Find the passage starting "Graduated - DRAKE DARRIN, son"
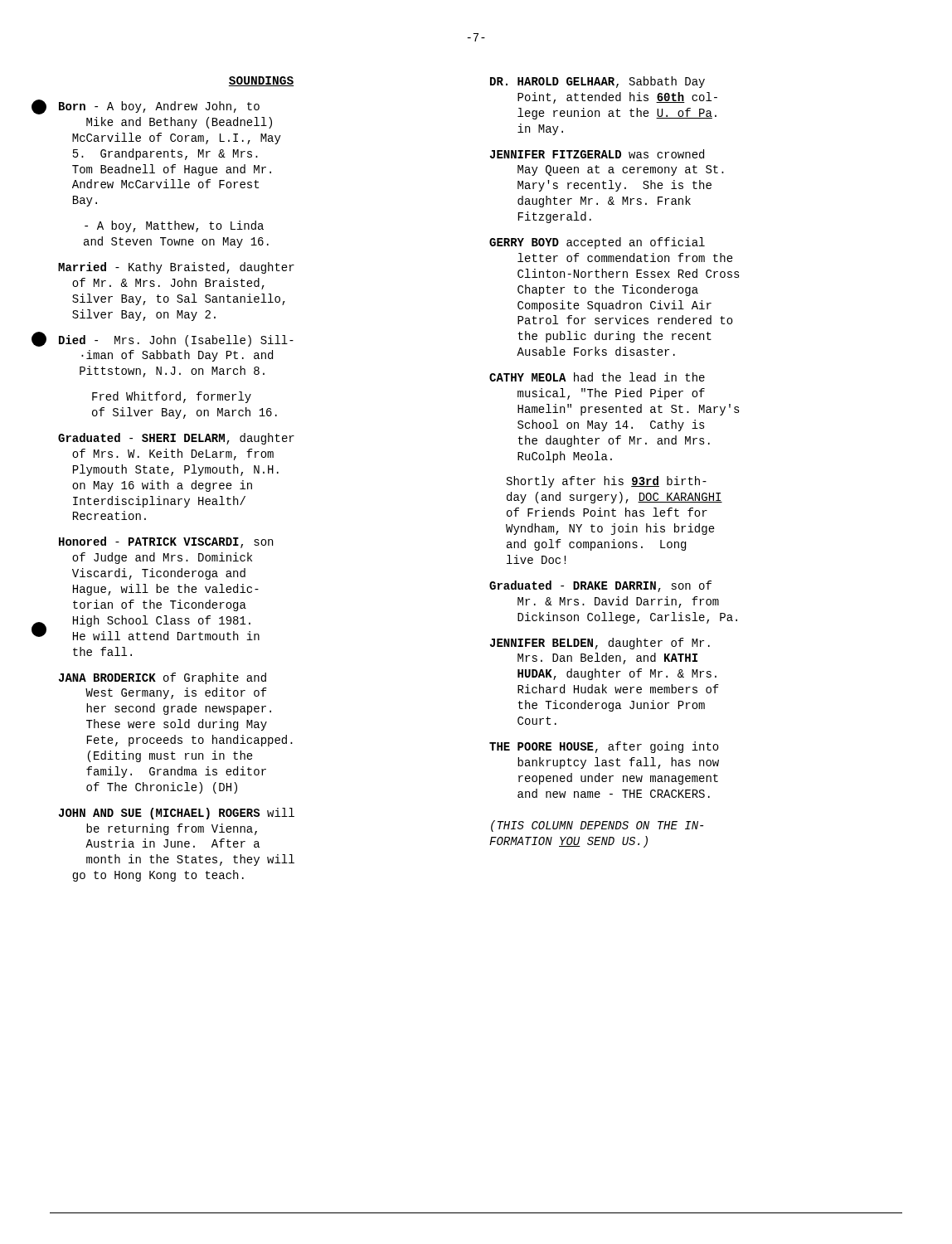The width and height of the screenshot is (952, 1244). pos(701,602)
